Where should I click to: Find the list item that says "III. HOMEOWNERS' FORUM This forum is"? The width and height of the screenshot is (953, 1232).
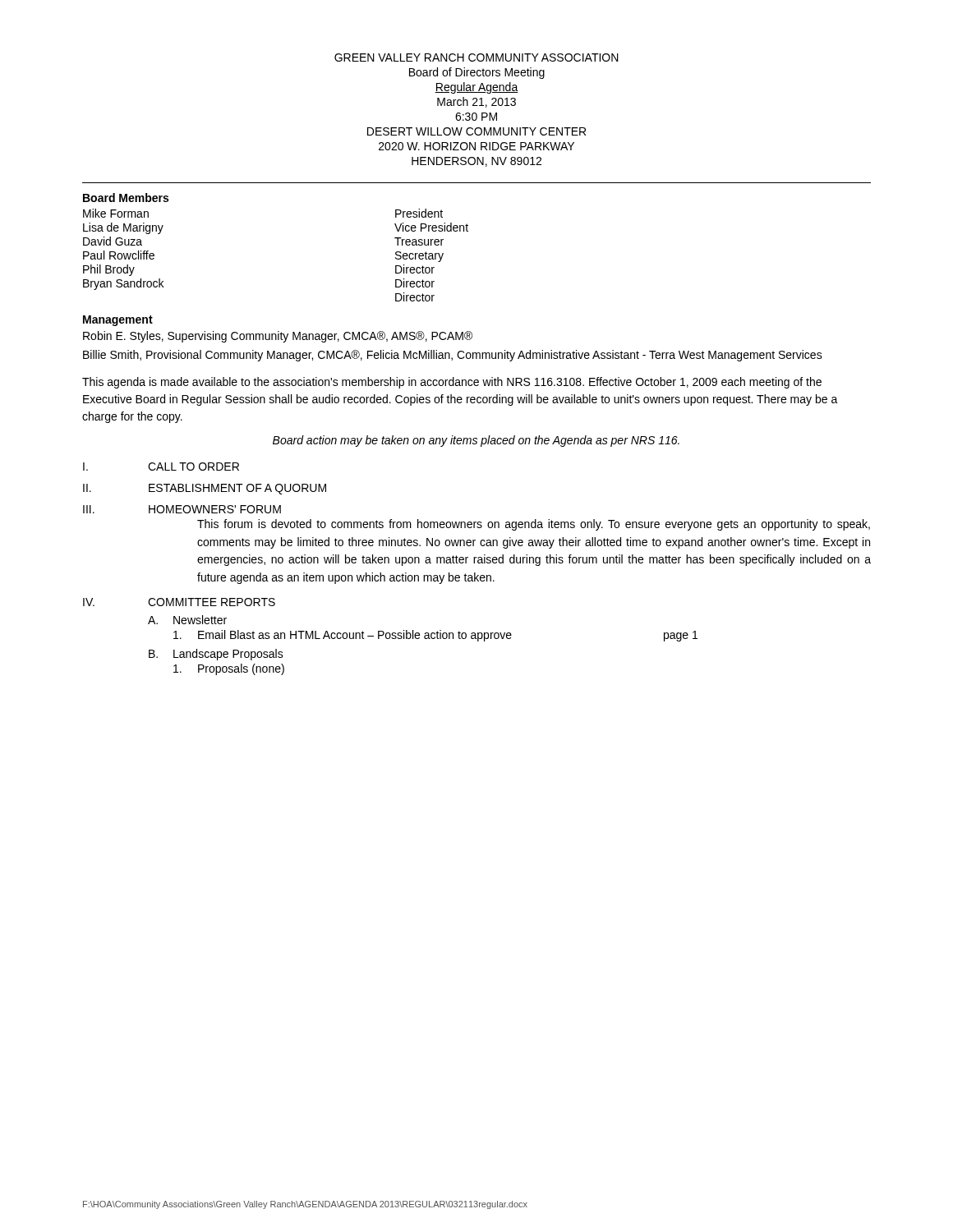[x=476, y=545]
